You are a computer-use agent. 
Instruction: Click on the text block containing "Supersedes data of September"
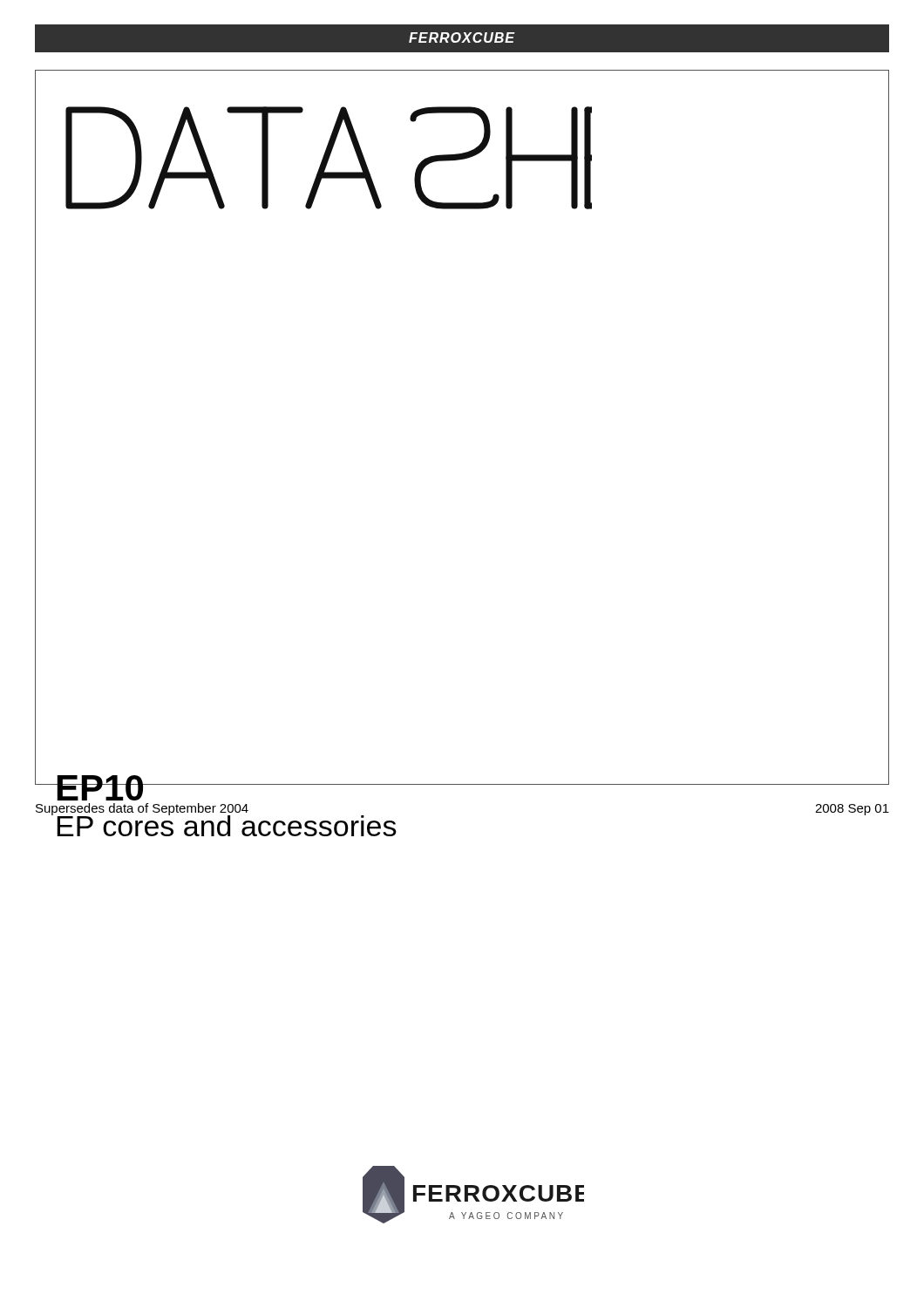pos(142,808)
